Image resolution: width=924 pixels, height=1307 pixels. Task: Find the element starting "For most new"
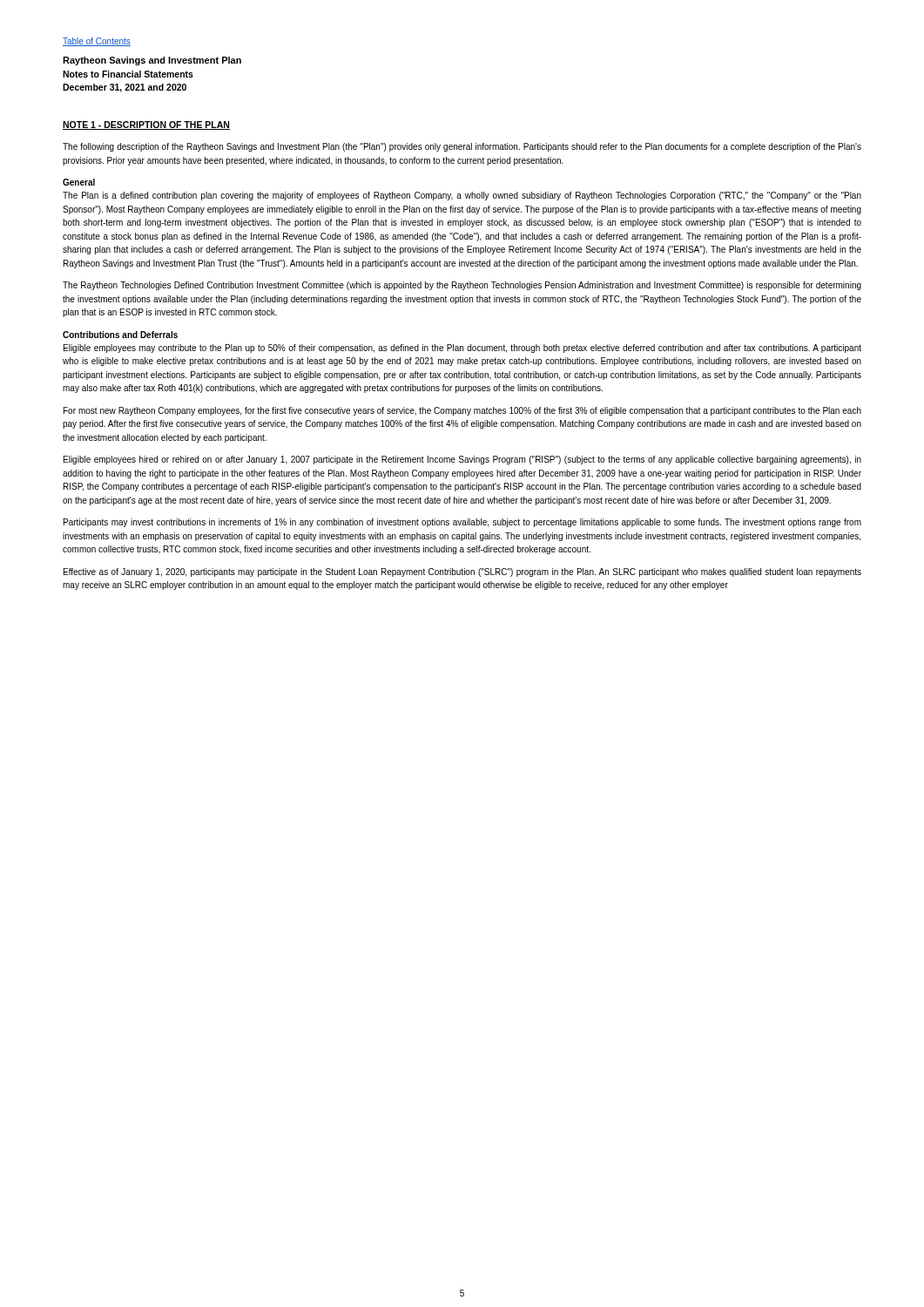(462, 424)
